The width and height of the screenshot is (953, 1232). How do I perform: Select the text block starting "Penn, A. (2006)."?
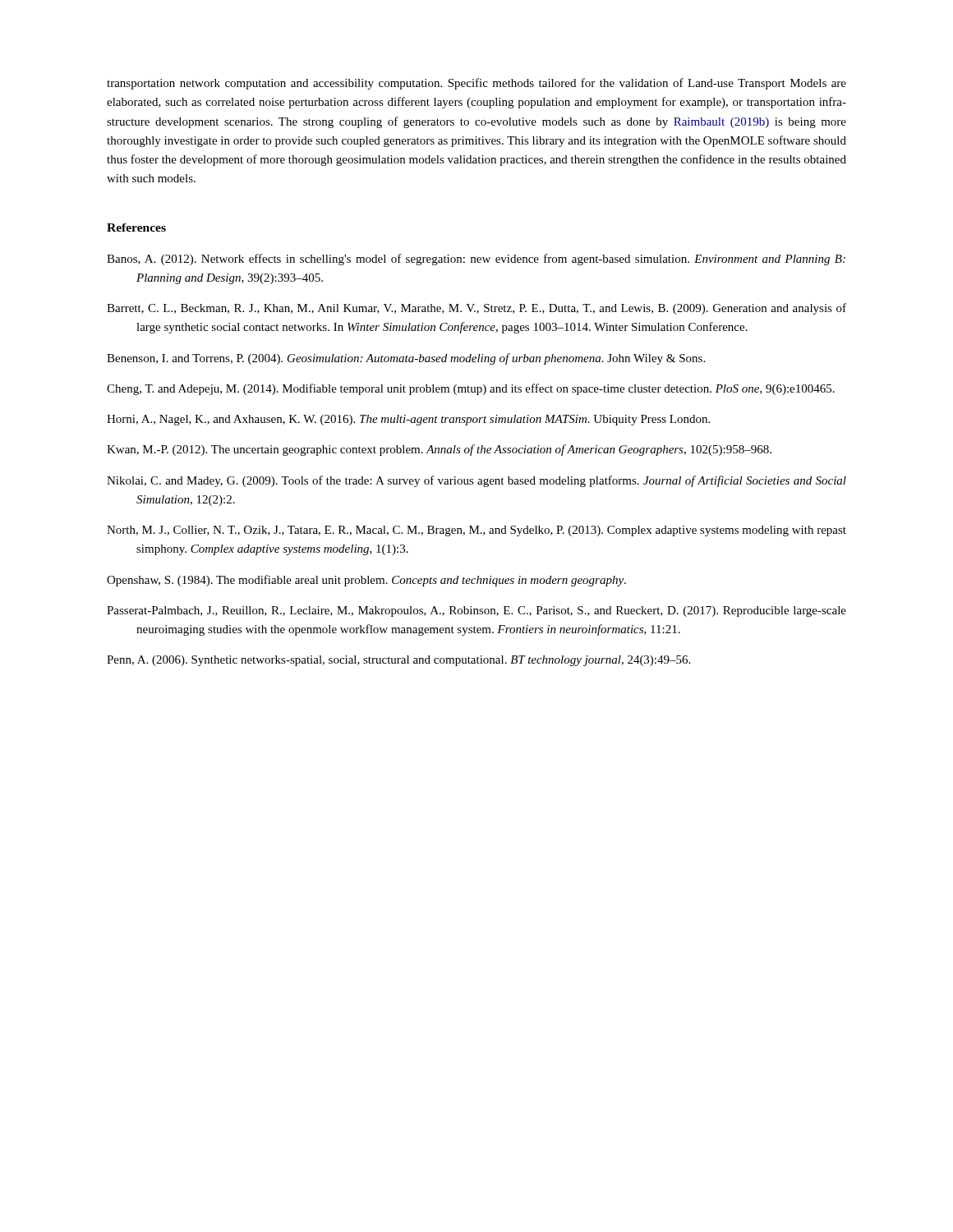click(399, 660)
